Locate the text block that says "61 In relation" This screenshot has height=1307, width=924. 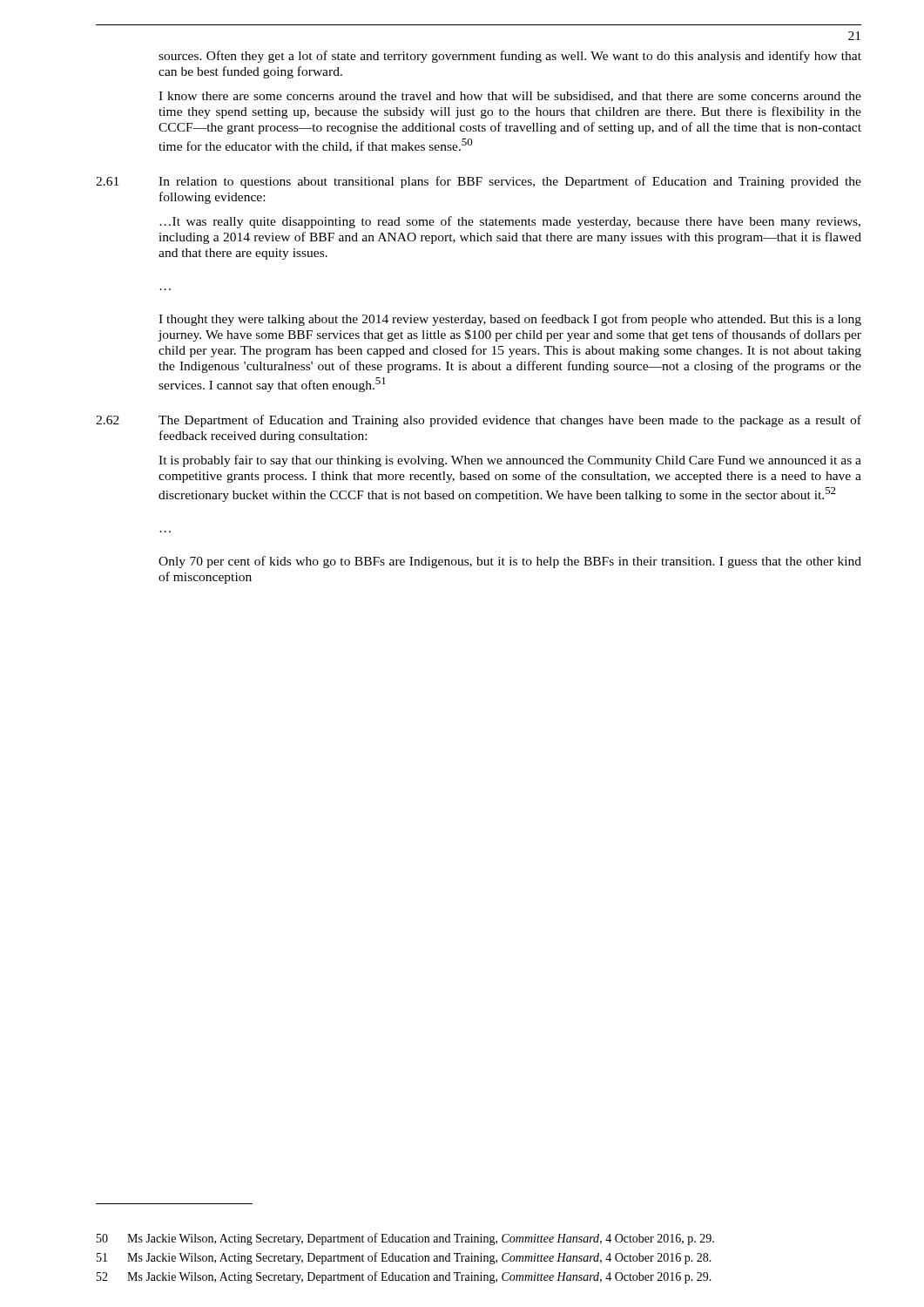pyautogui.click(x=479, y=189)
